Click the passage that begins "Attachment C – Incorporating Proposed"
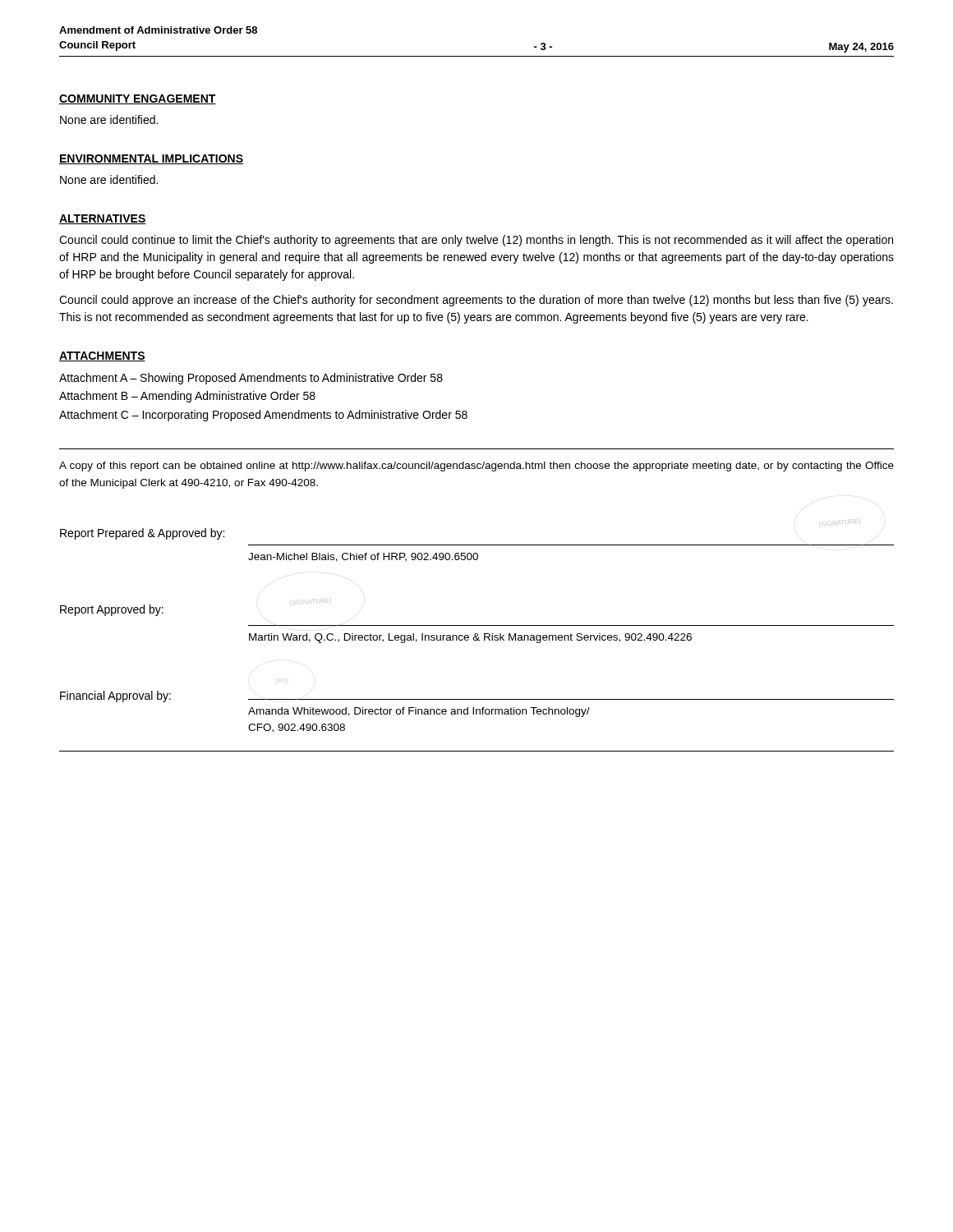Viewport: 953px width, 1232px height. (x=263, y=415)
